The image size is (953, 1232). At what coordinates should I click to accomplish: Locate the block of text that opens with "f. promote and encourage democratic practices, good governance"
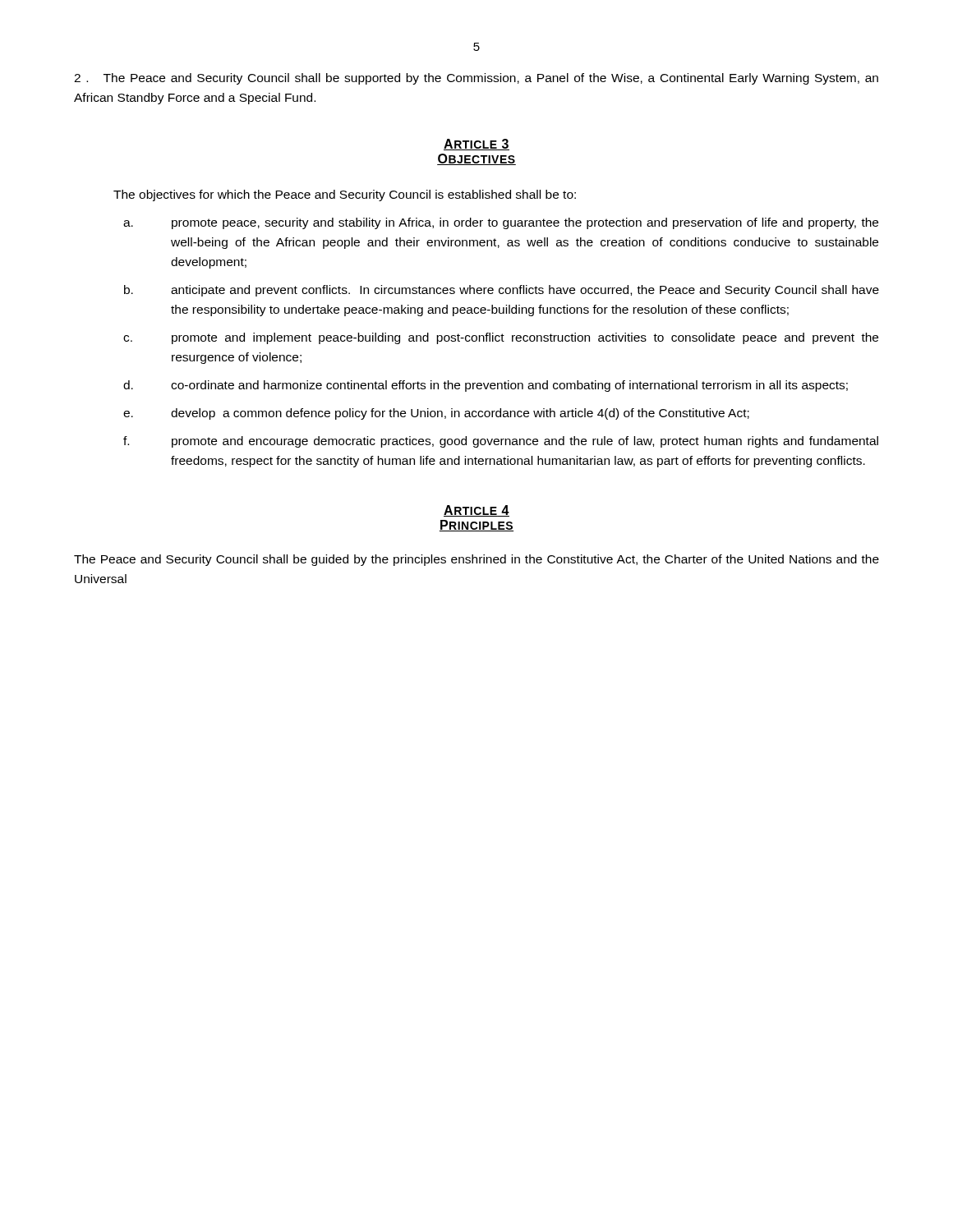coord(501,451)
